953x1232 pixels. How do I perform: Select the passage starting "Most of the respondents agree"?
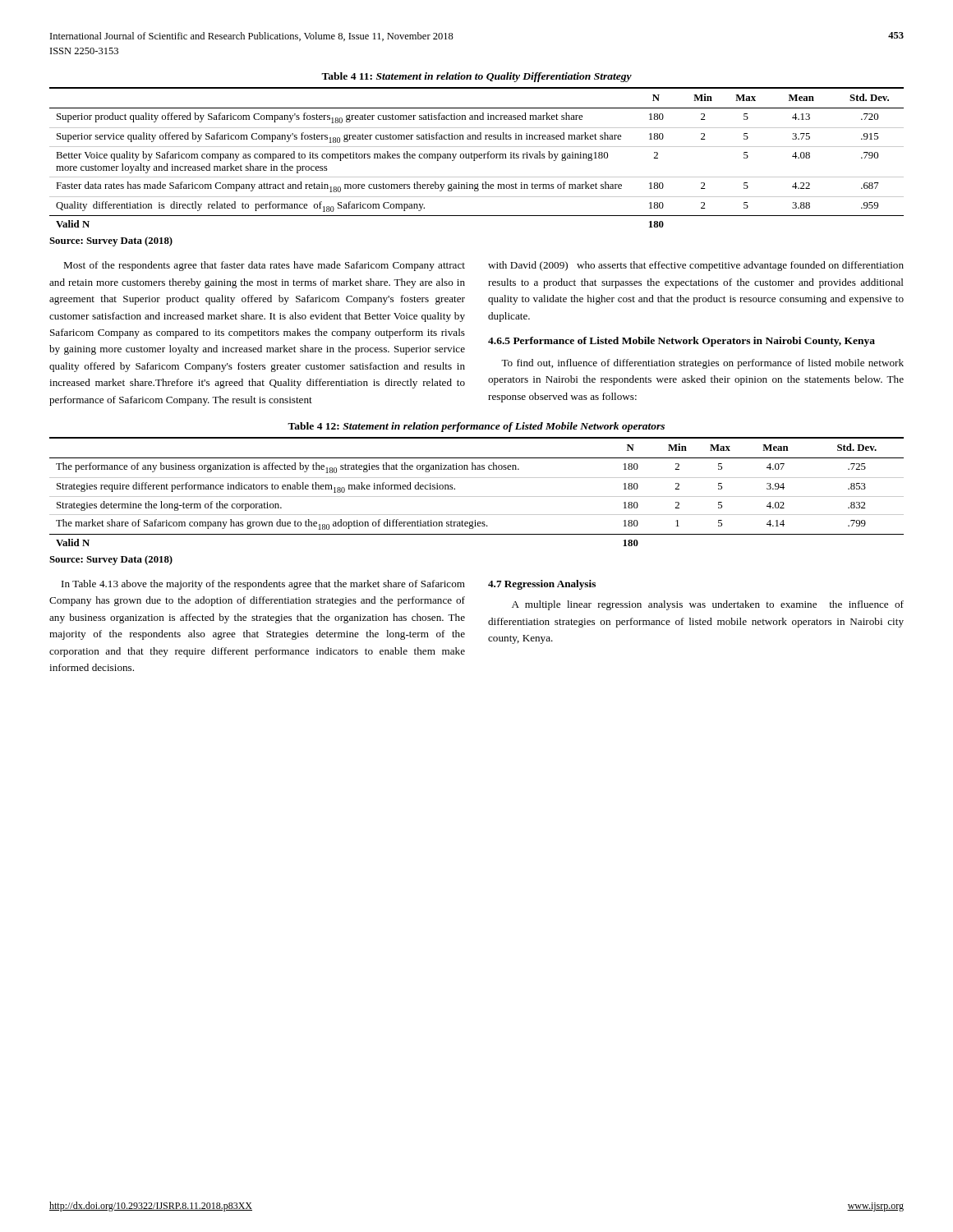[x=257, y=332]
